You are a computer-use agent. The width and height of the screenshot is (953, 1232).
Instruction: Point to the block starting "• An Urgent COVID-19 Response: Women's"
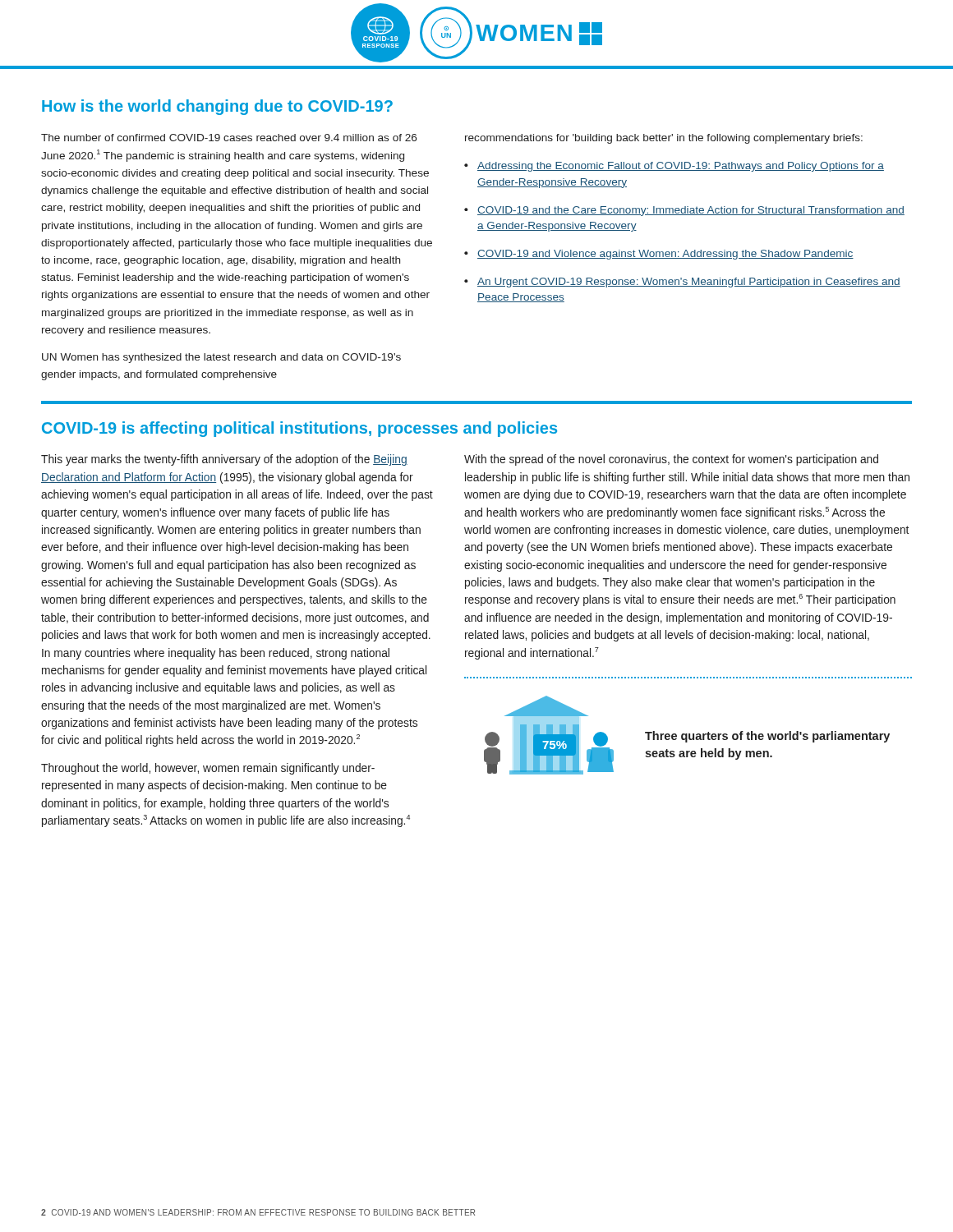tap(682, 288)
